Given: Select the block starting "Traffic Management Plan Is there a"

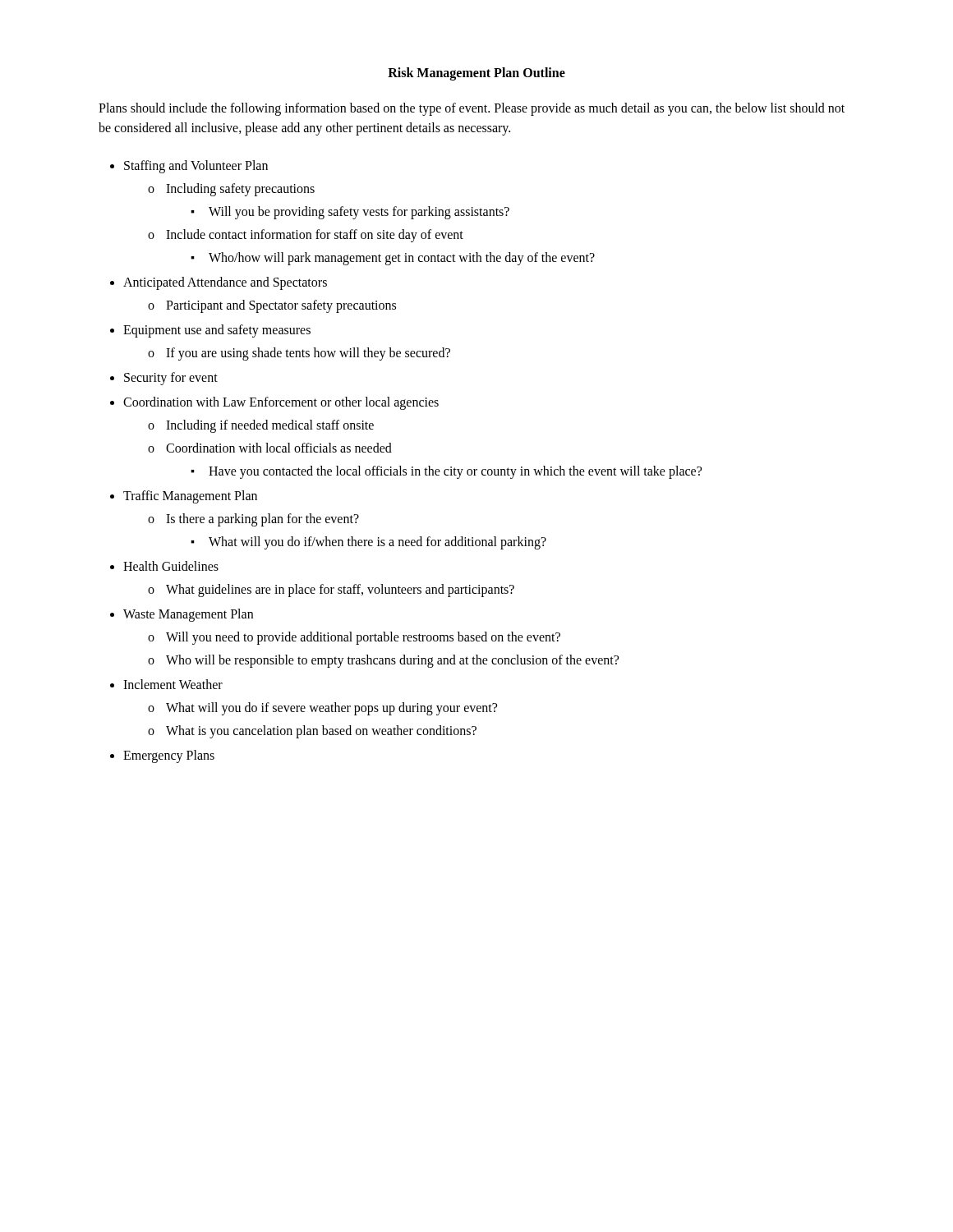Looking at the screenshot, I should (x=190, y=497).
